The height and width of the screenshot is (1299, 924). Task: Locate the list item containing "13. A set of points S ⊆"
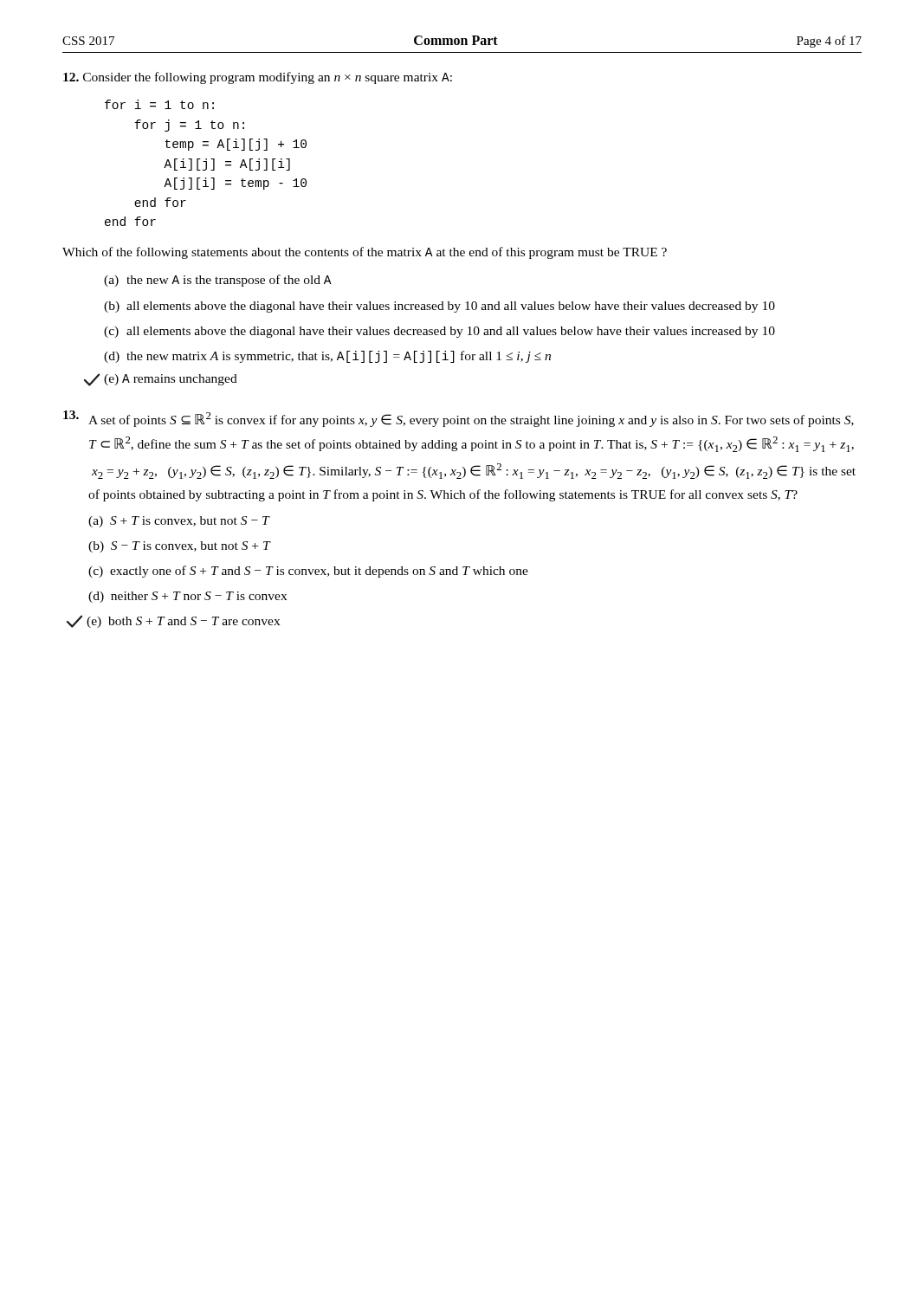point(459,419)
